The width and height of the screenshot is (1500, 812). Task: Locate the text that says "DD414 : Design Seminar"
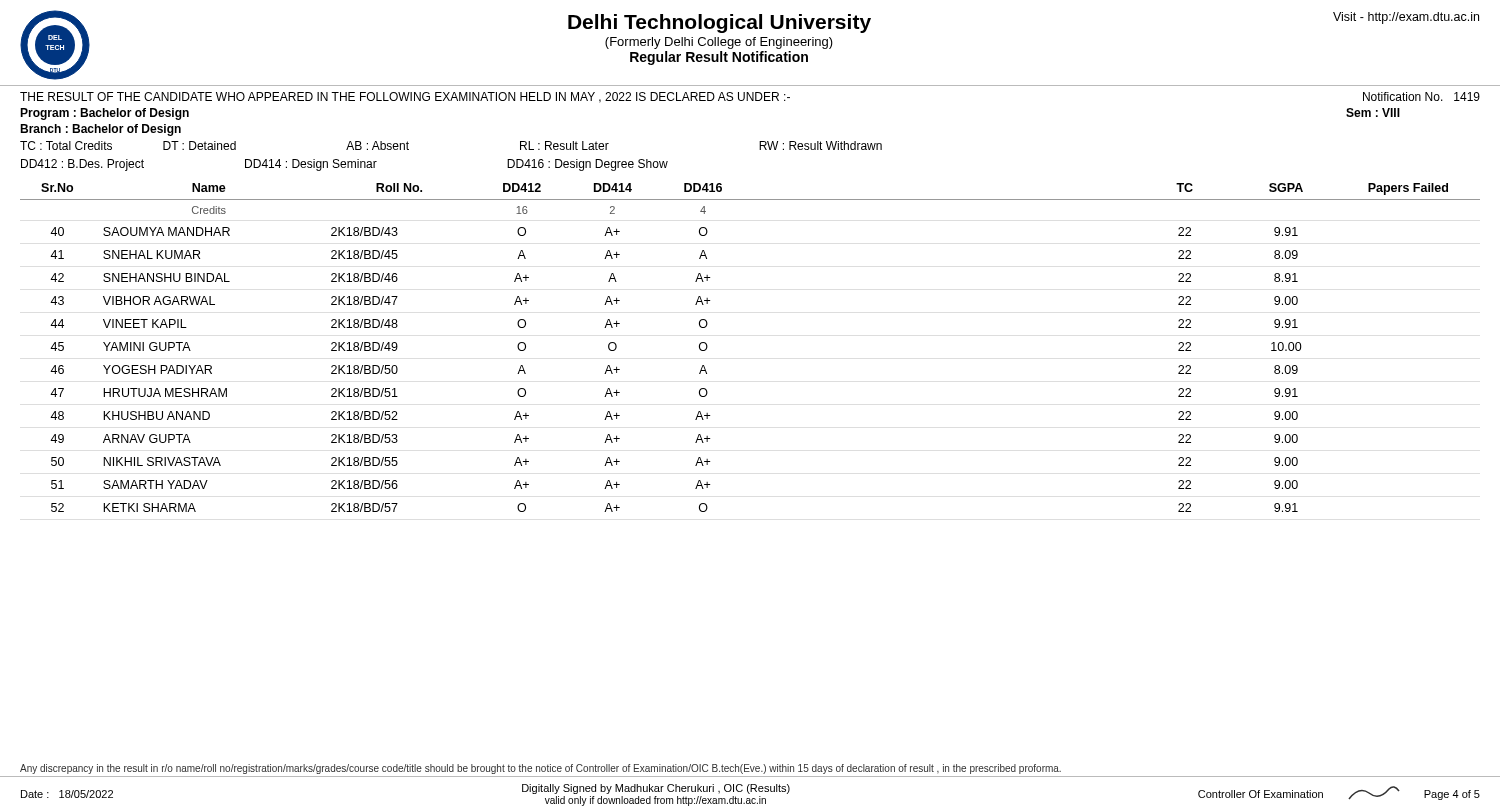point(310,164)
